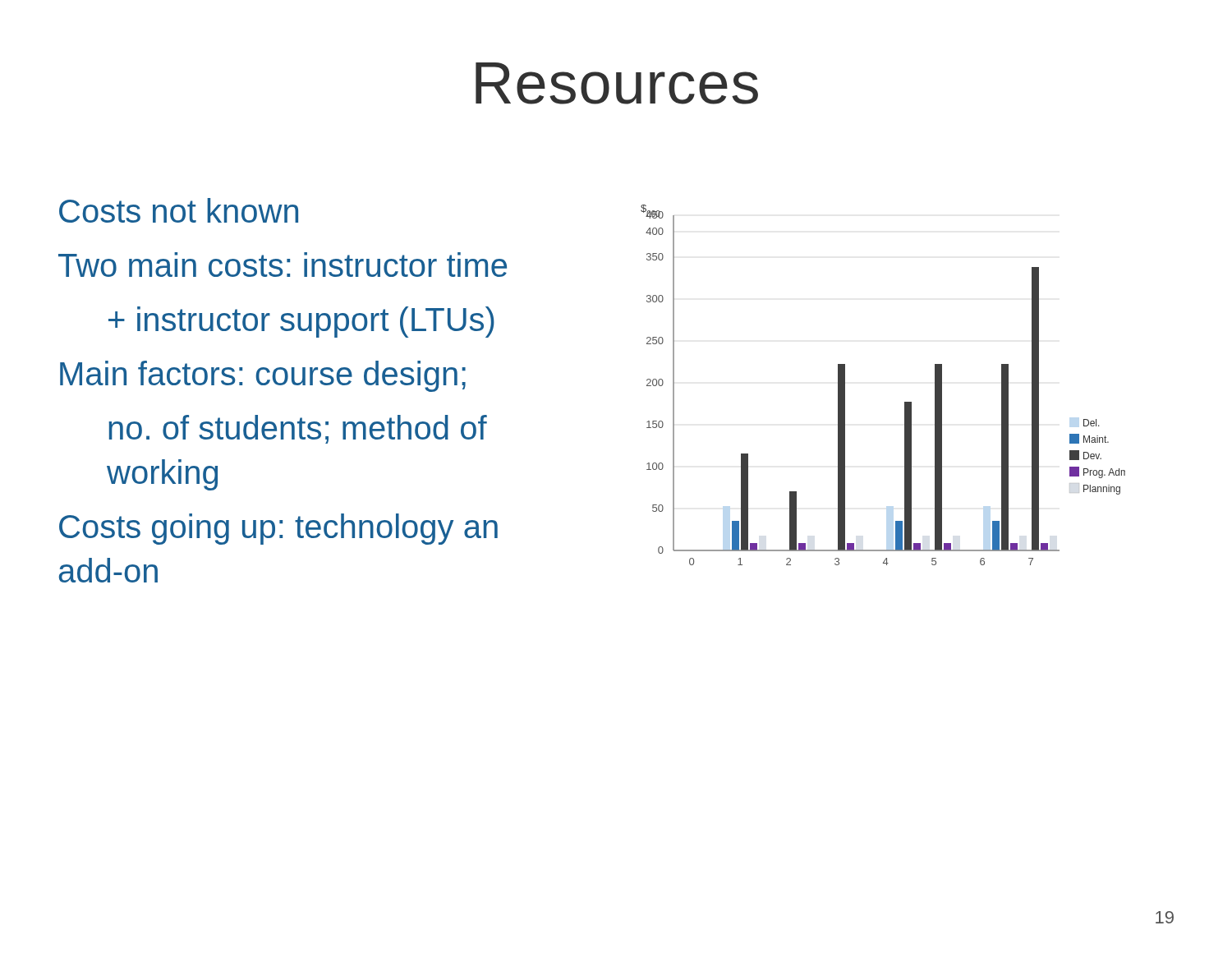Select the grouped bar chart
Image resolution: width=1232 pixels, height=953 pixels.
pyautogui.click(x=912, y=396)
